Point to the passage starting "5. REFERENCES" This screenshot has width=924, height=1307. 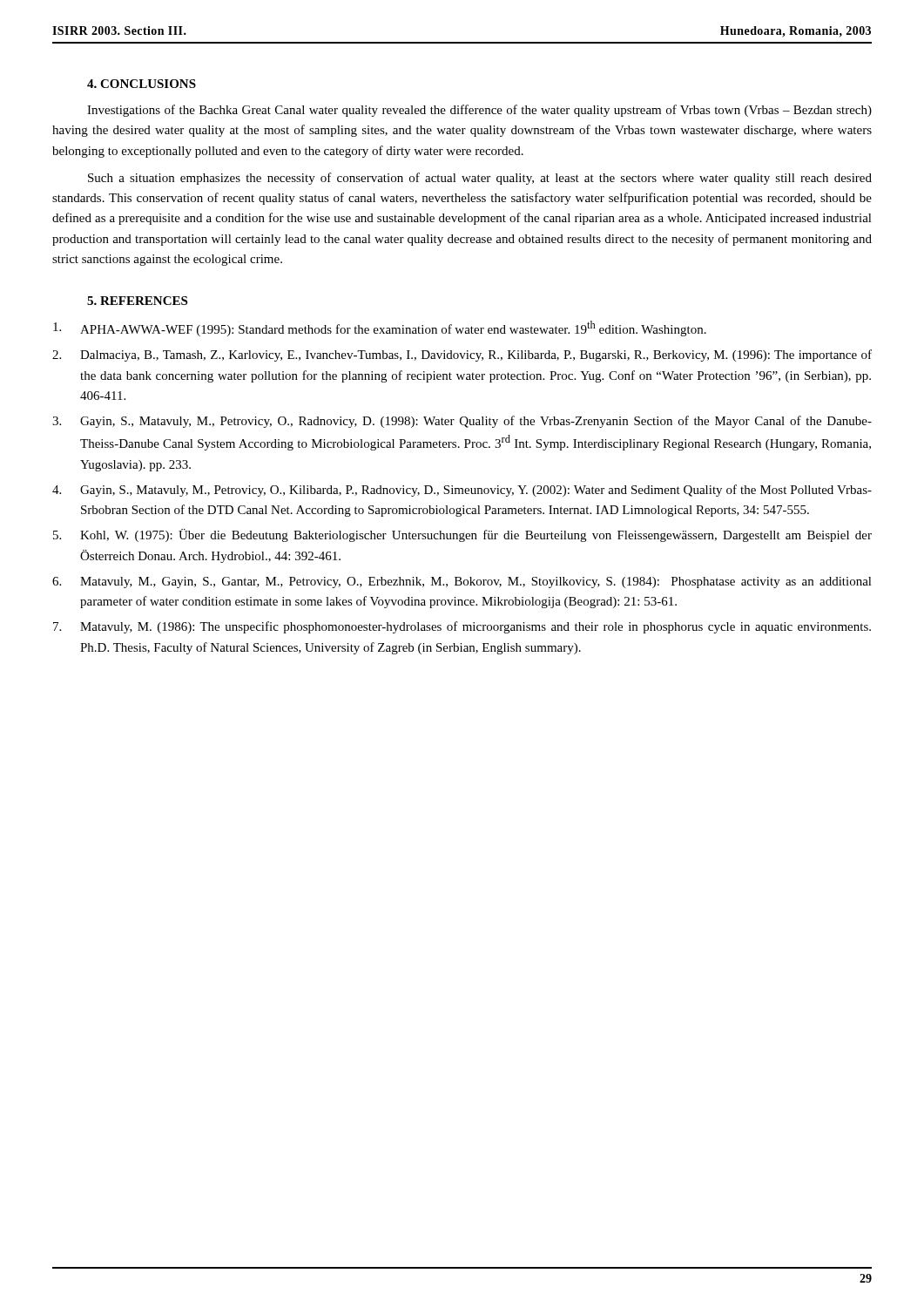click(138, 301)
